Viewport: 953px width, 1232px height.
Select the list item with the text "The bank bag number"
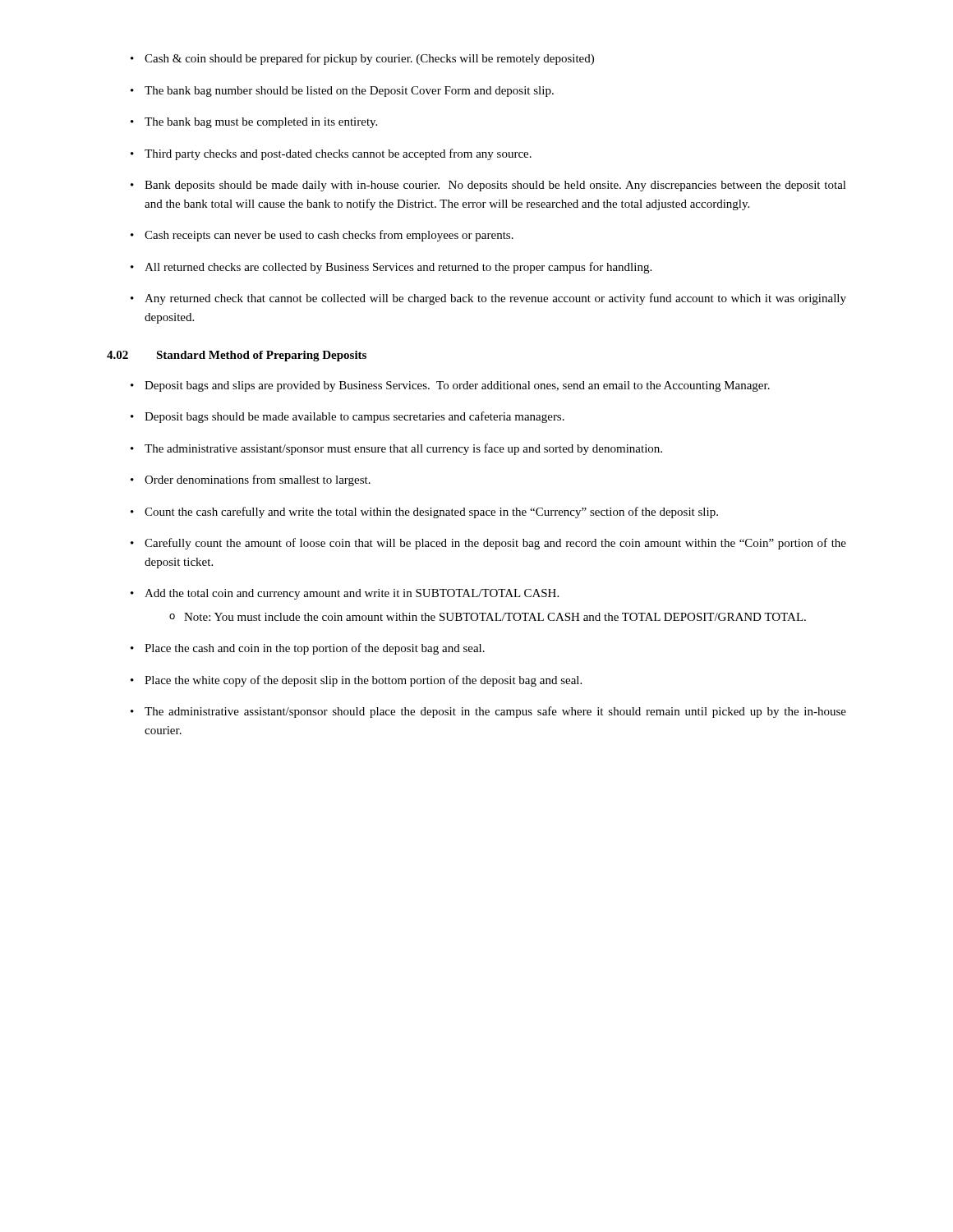(x=476, y=90)
